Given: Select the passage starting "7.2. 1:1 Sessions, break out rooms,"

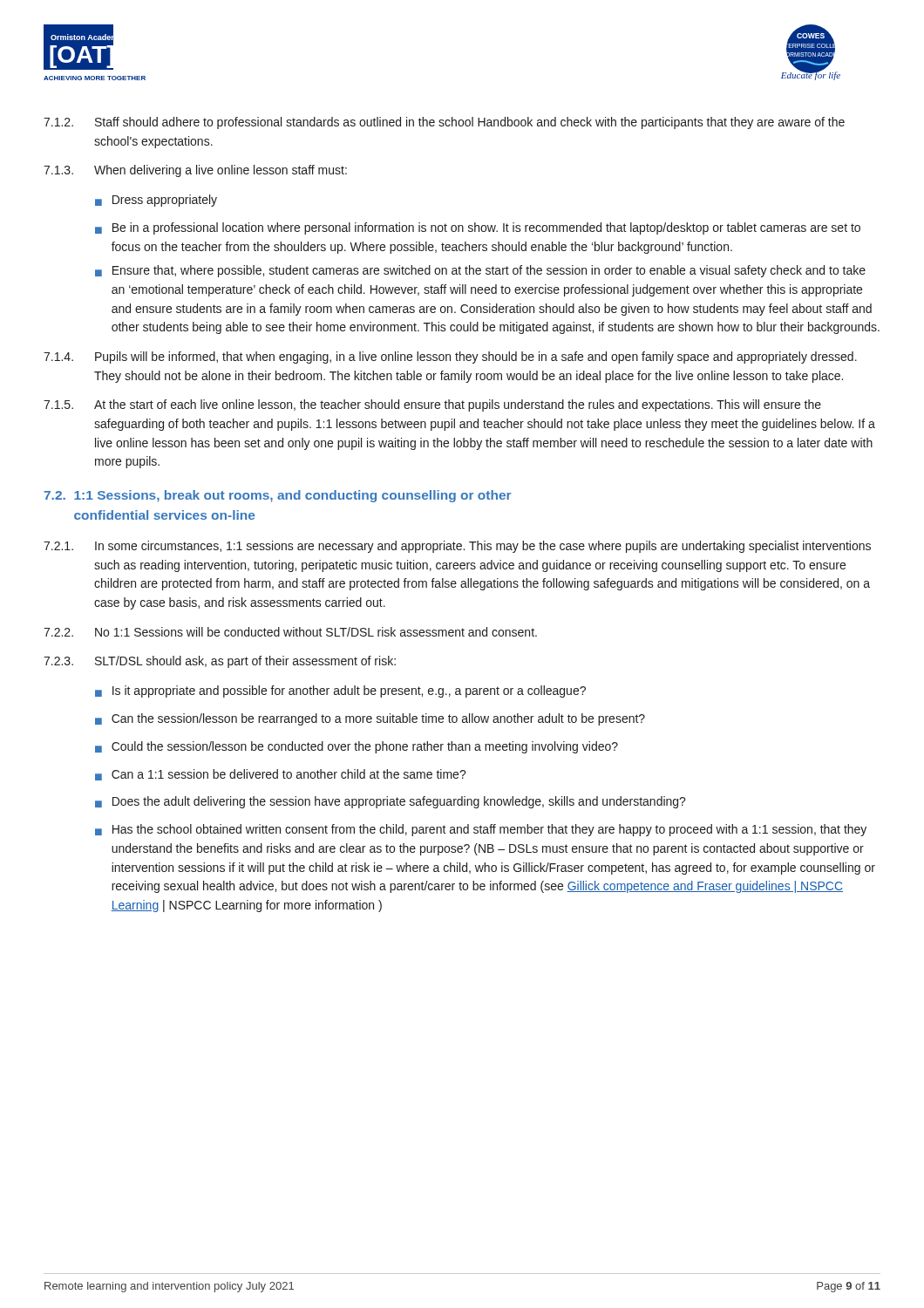Looking at the screenshot, I should coord(277,505).
